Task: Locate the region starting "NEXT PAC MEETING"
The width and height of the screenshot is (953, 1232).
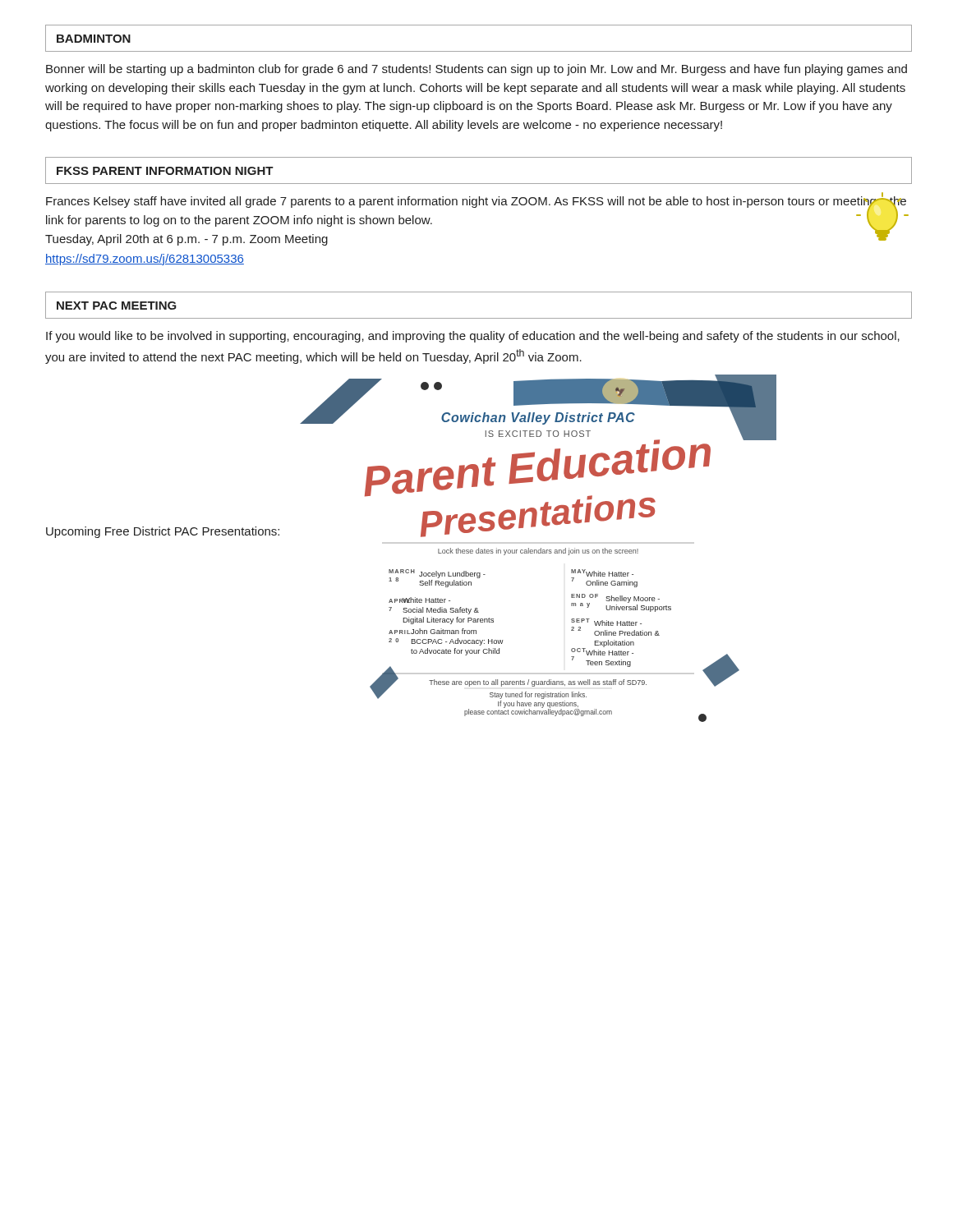Action: click(116, 305)
